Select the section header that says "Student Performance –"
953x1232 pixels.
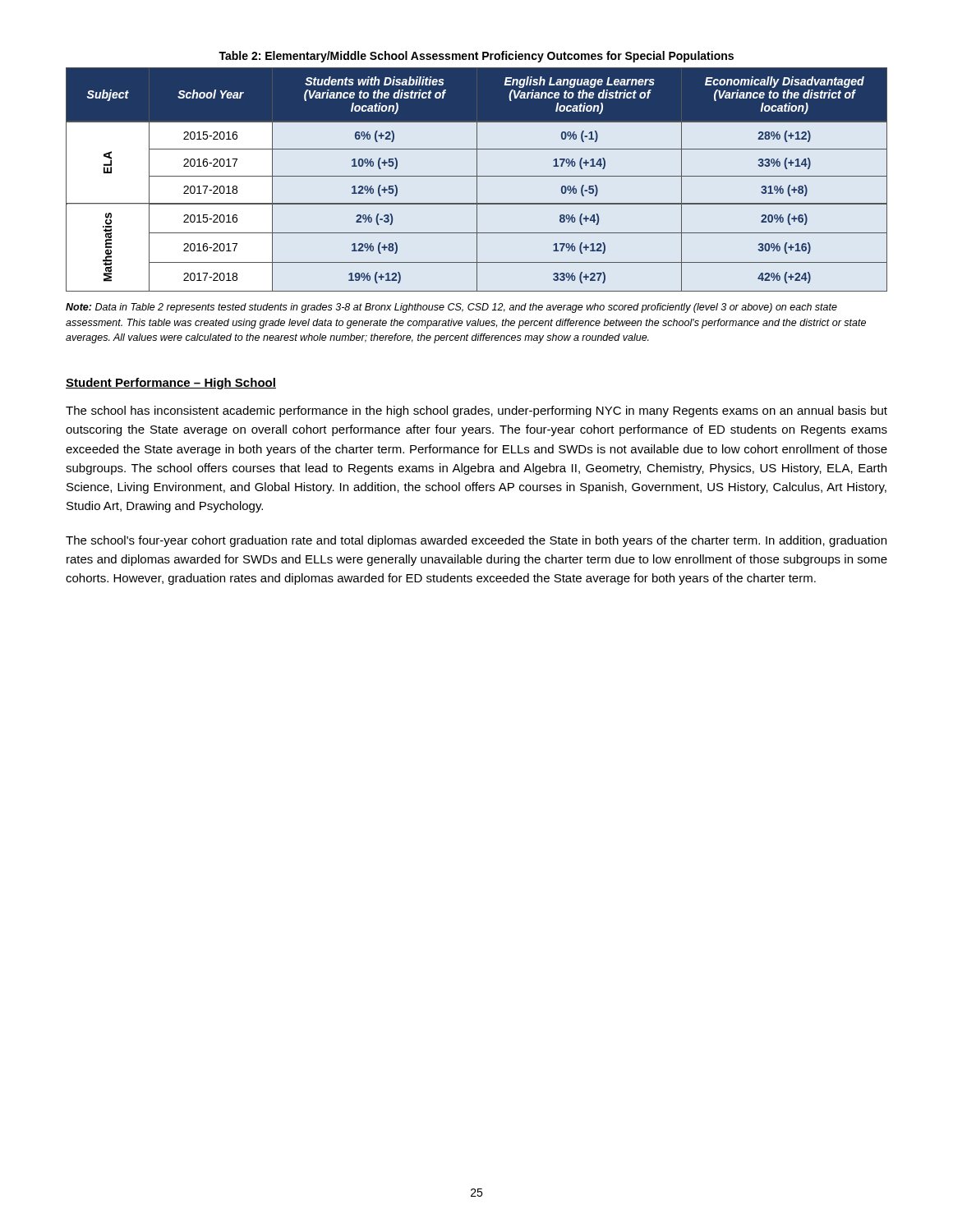[171, 382]
